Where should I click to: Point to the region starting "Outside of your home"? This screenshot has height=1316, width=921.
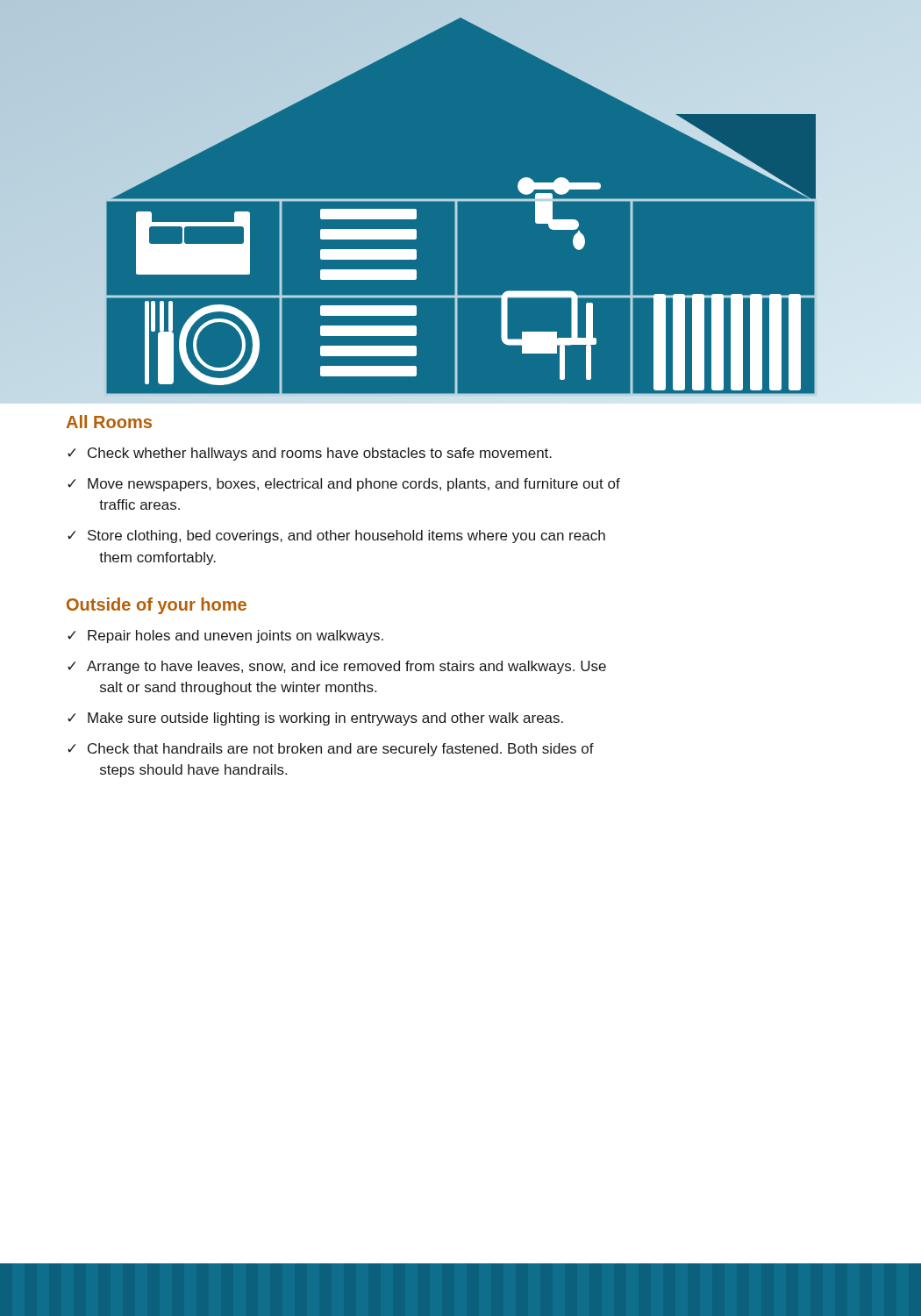tap(156, 605)
